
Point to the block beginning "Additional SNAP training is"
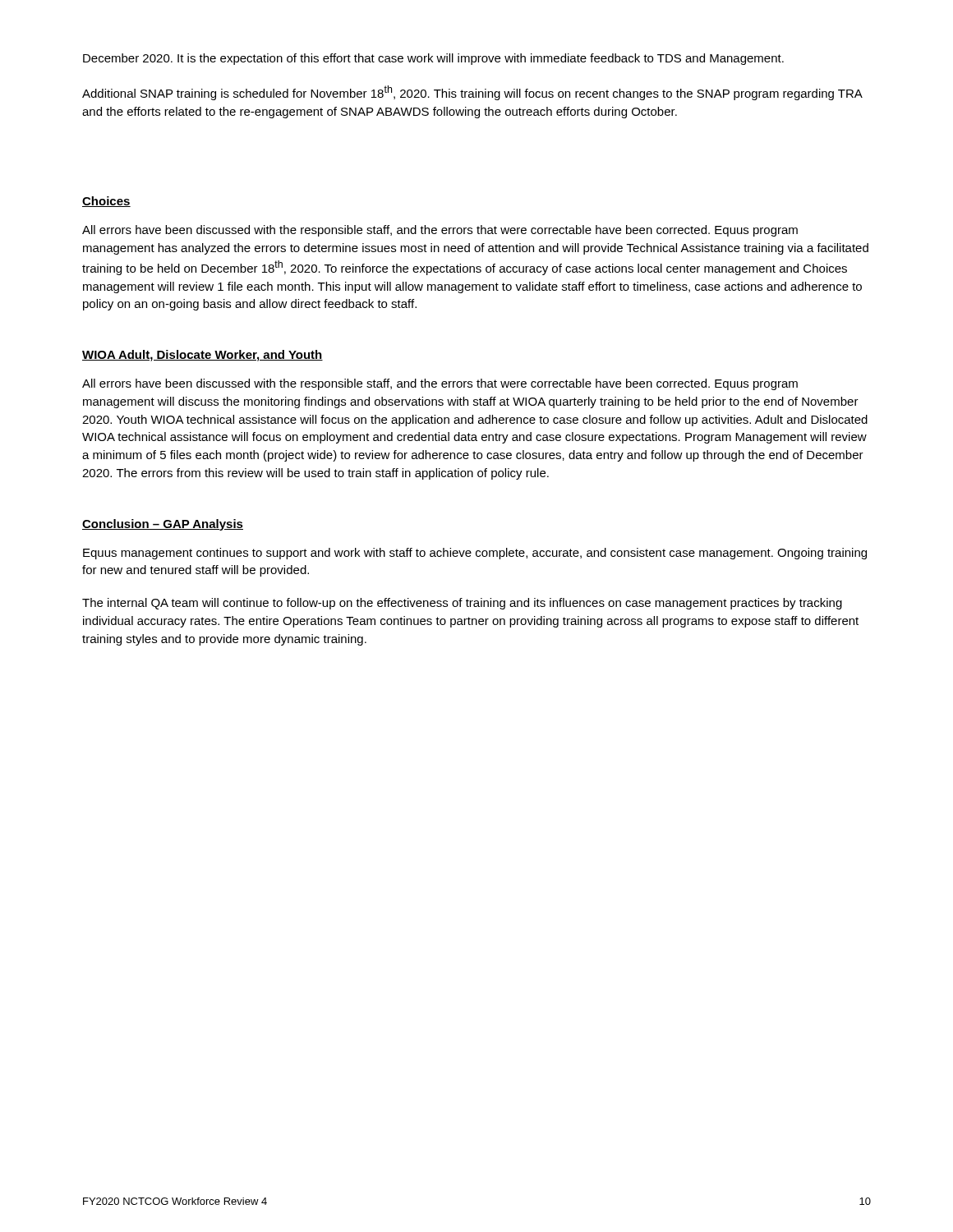472,101
